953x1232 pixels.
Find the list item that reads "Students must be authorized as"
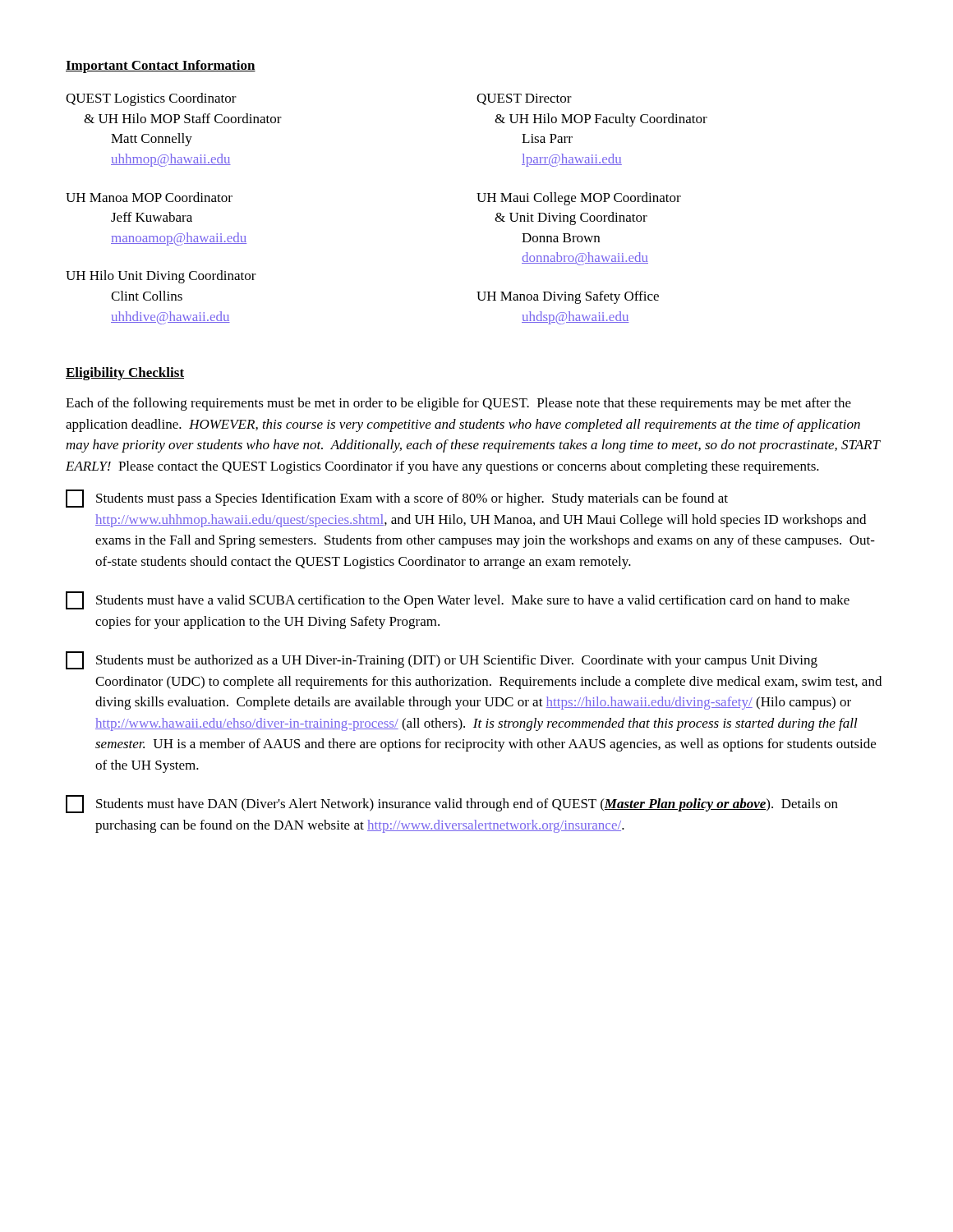coord(476,713)
